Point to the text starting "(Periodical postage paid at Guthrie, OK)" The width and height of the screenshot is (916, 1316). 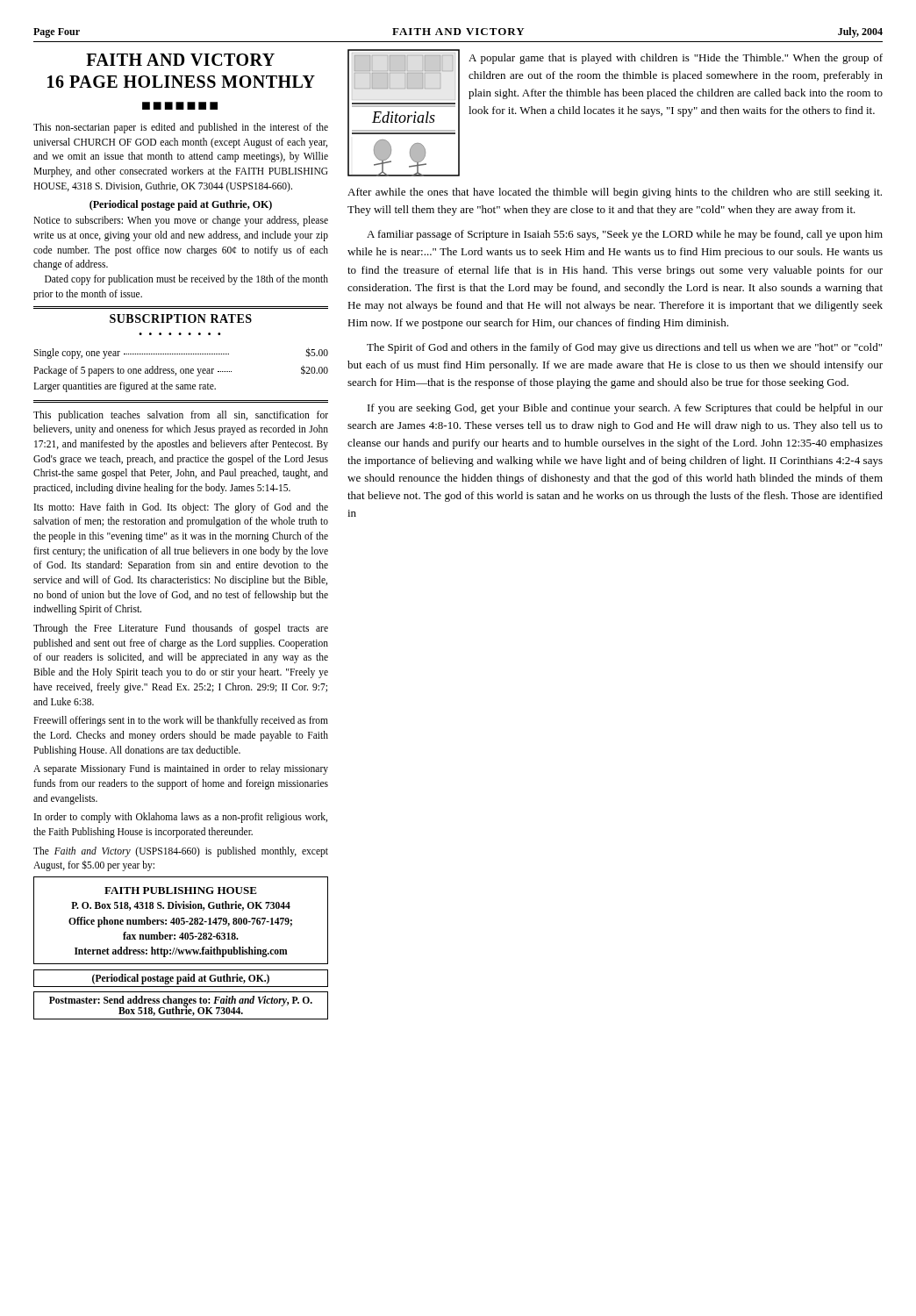coord(181,205)
